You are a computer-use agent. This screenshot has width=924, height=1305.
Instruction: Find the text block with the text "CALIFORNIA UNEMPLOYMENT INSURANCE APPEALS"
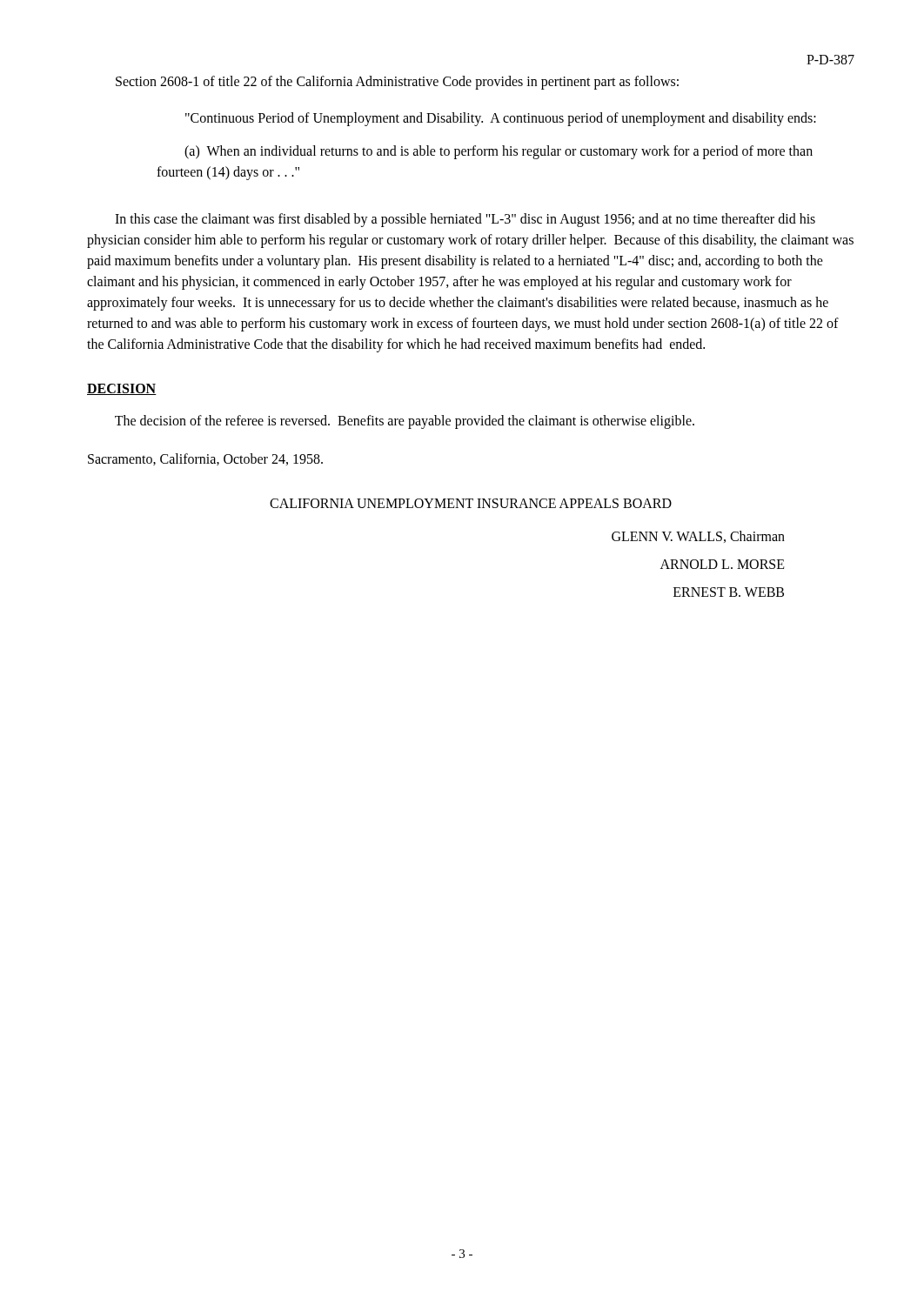(x=471, y=503)
